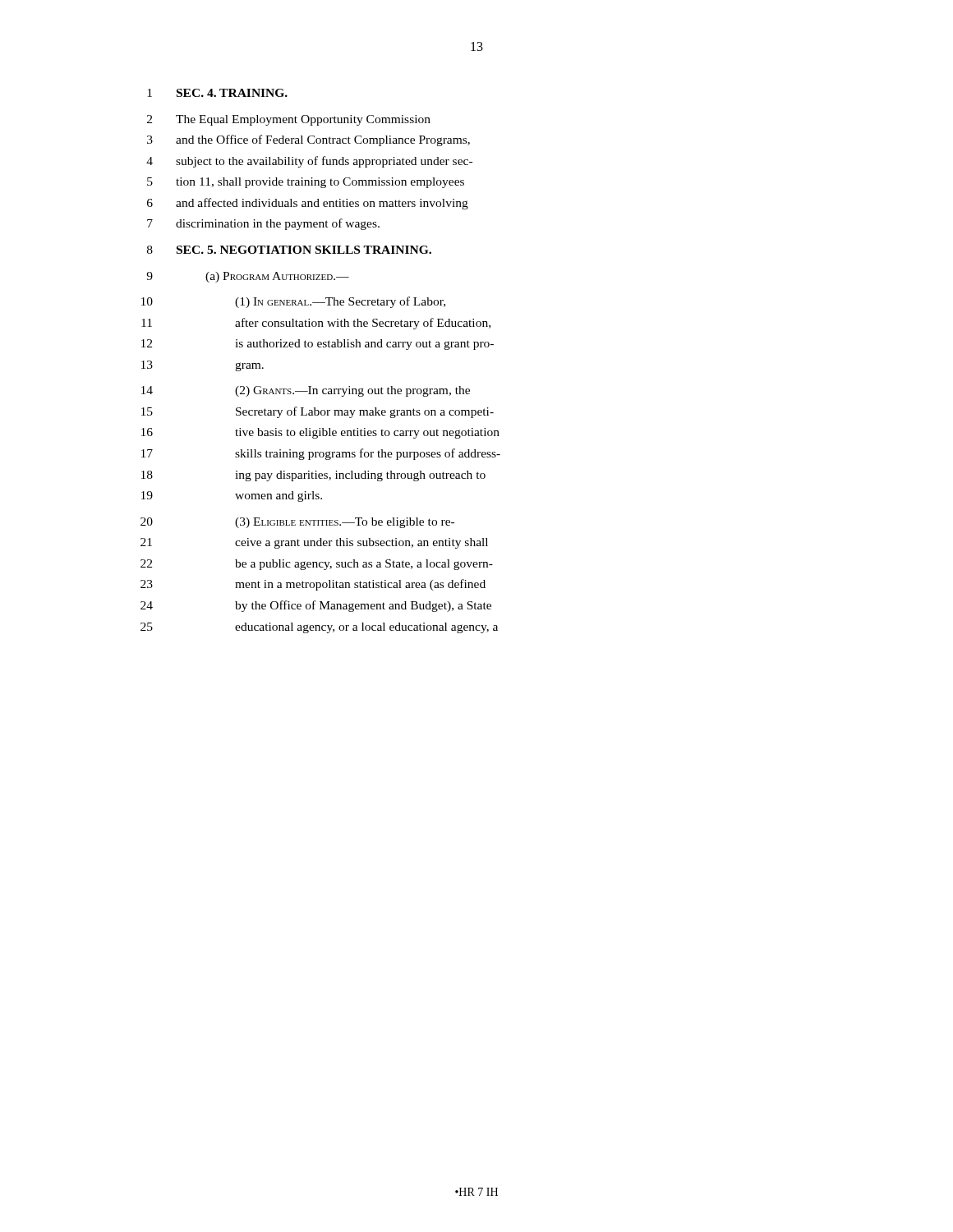Point to the block beginning "5 tion 11, shall"
Viewport: 953px width, 1232px height.
coord(293,182)
